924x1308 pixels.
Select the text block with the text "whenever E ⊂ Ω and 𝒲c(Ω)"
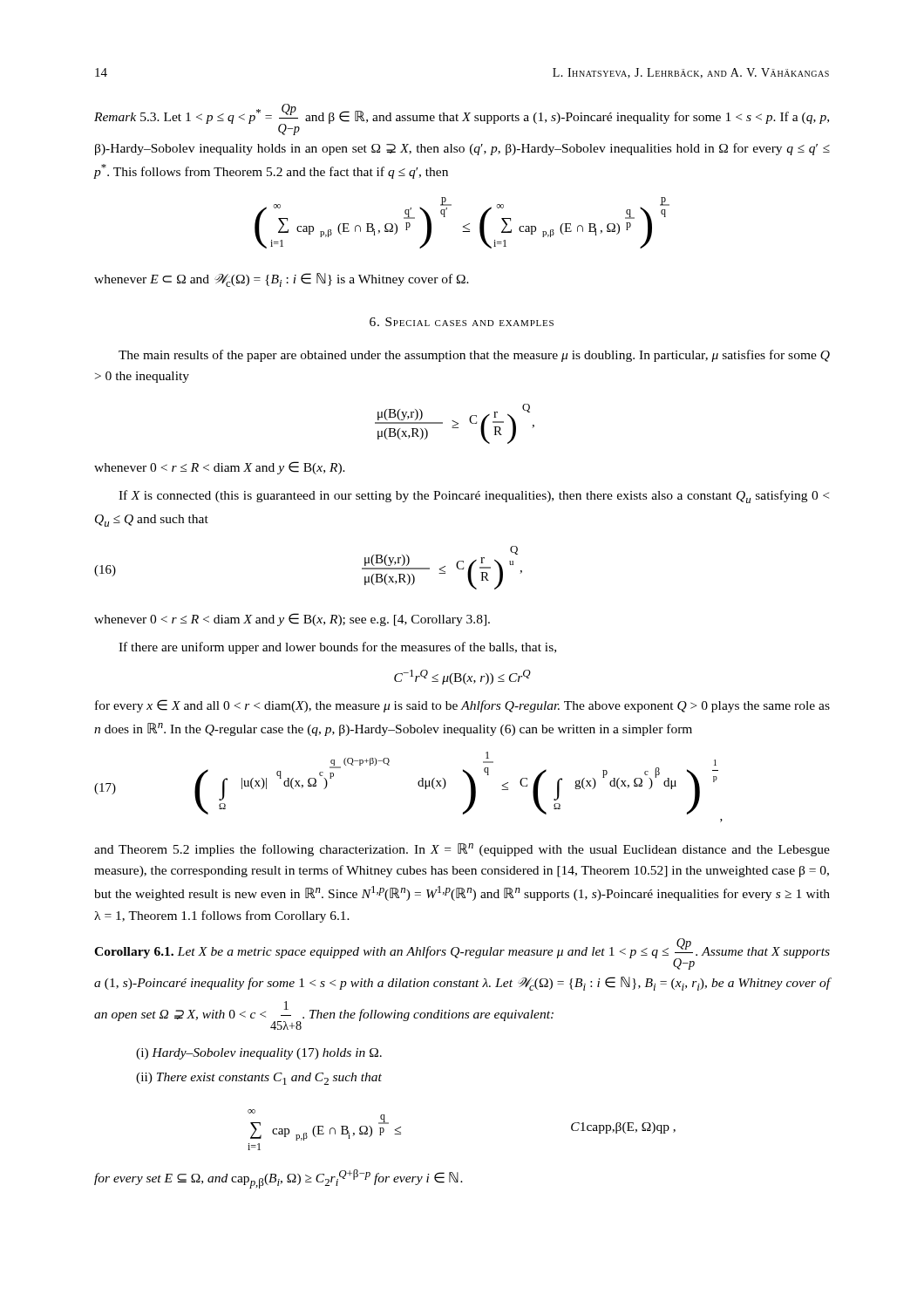click(462, 280)
